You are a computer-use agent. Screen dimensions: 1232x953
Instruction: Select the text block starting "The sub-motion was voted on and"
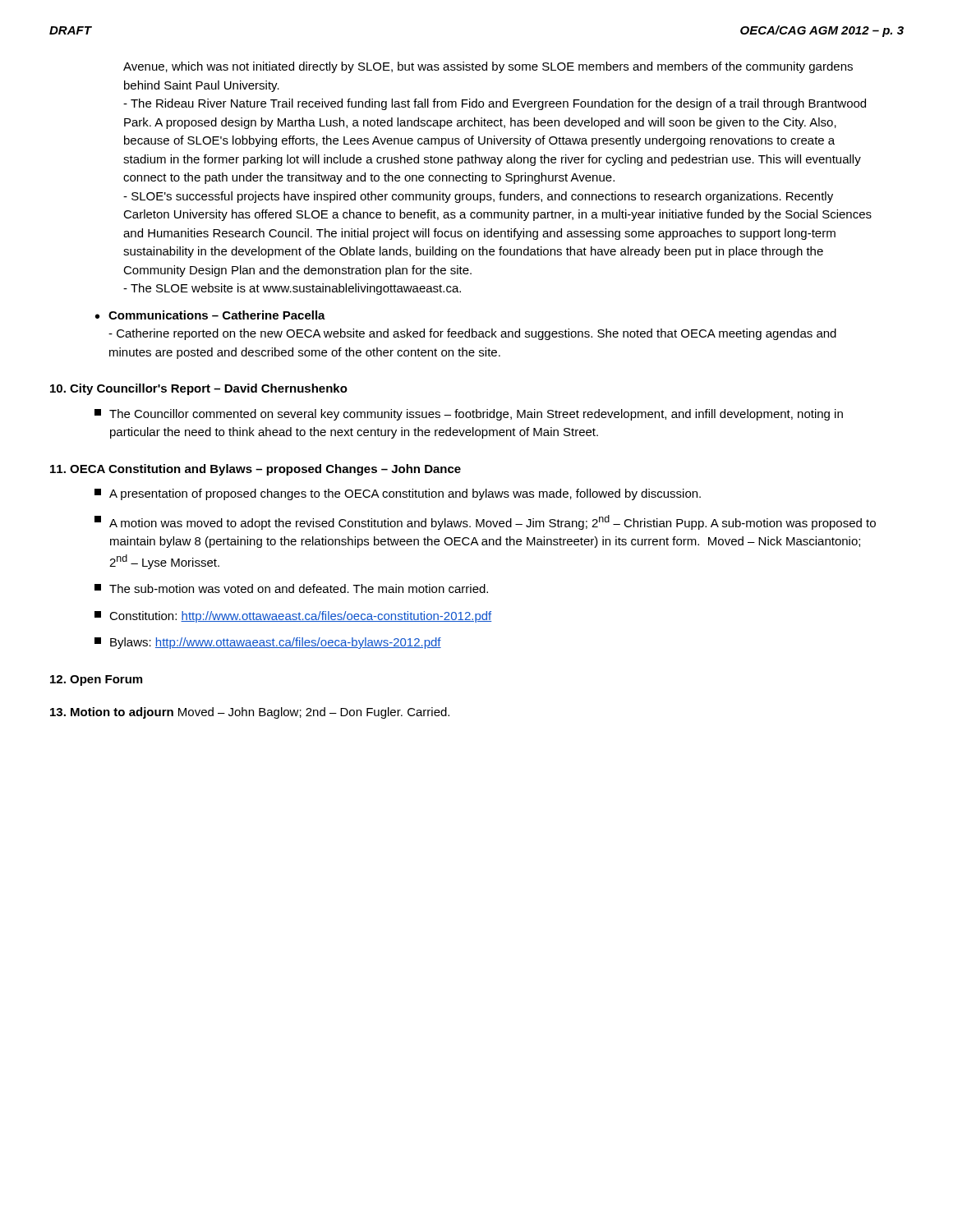tap(292, 589)
